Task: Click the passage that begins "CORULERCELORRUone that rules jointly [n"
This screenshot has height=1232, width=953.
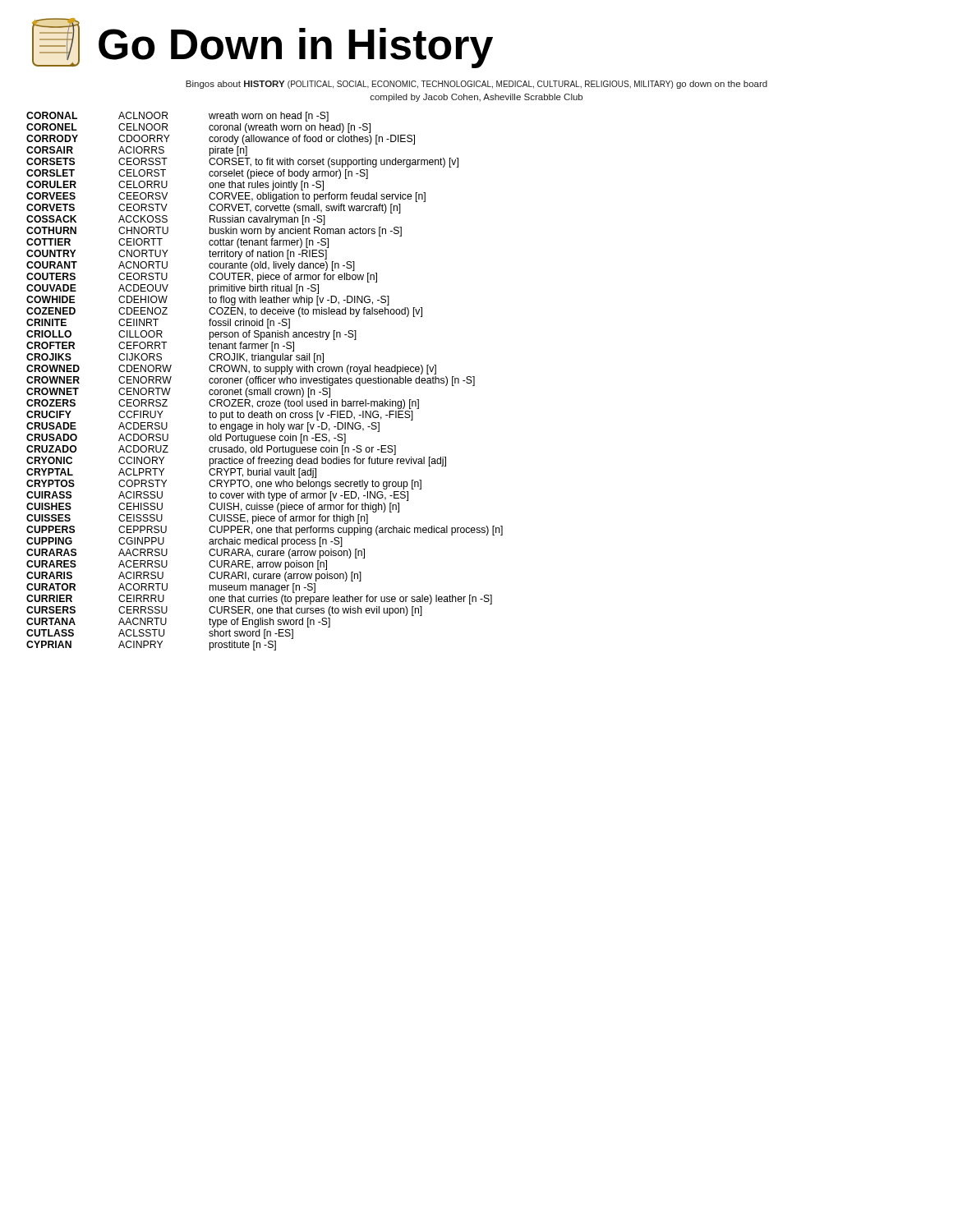Action: (54, 185)
